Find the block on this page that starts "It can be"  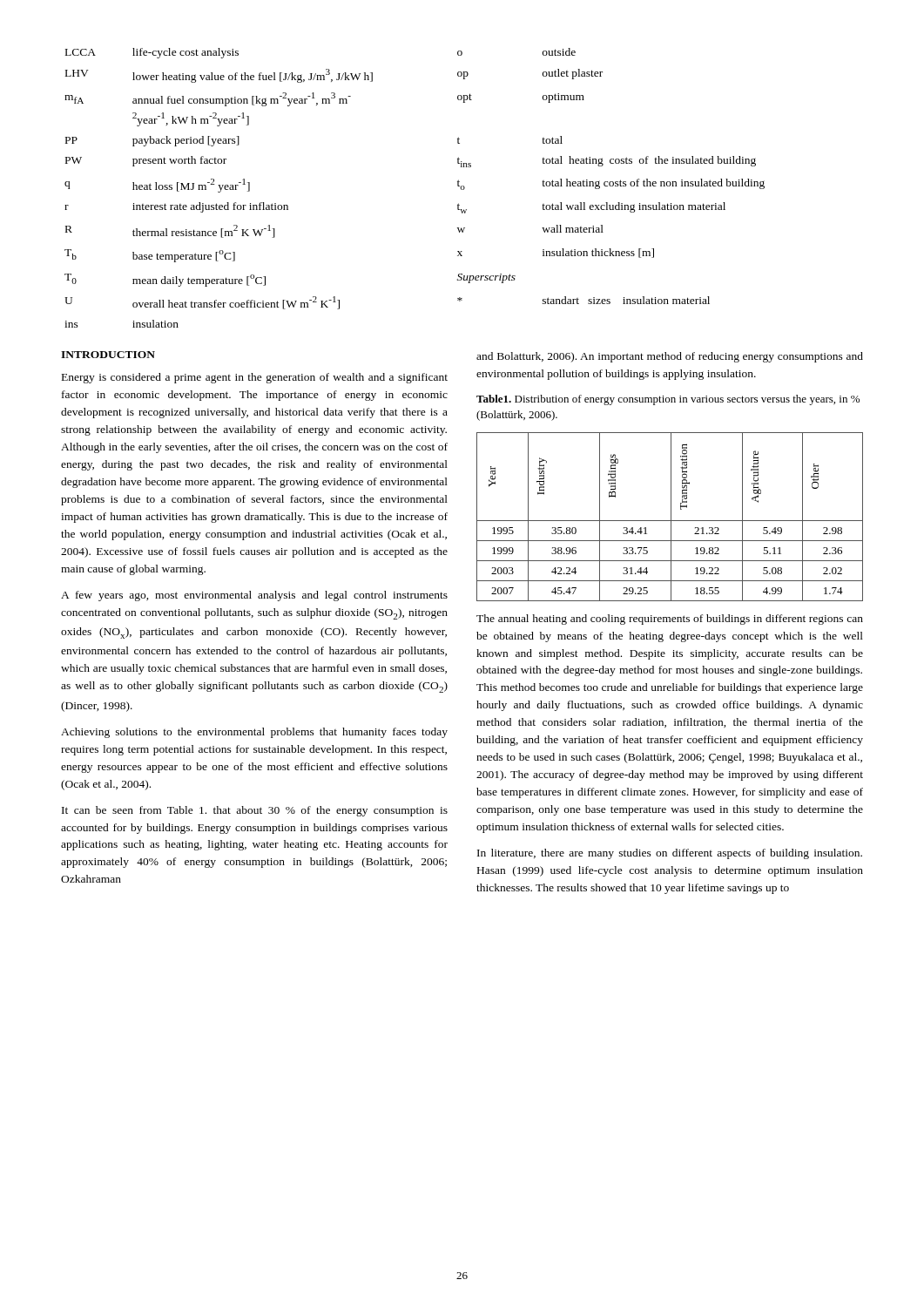pyautogui.click(x=254, y=844)
